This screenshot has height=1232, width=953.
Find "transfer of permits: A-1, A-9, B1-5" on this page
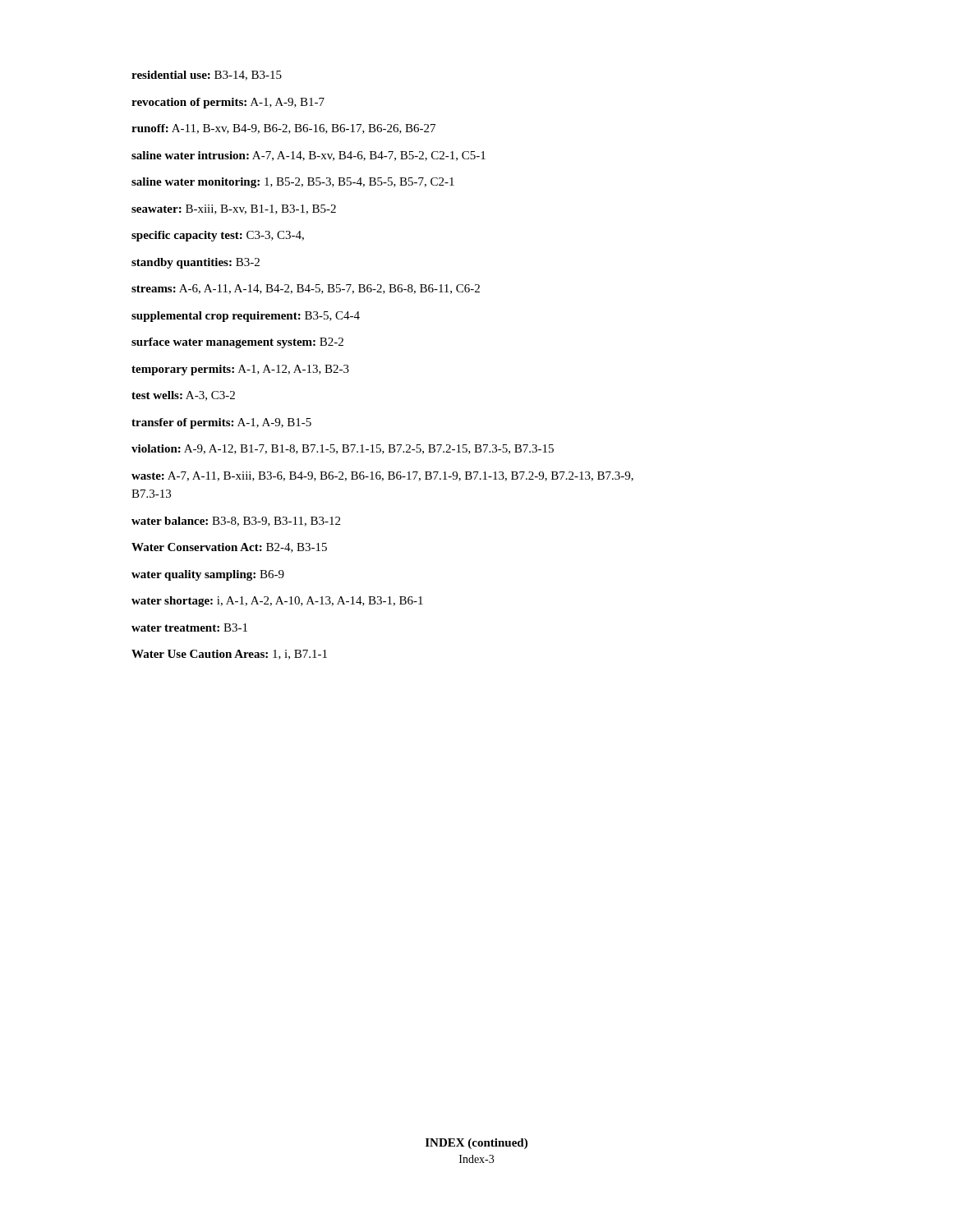[x=222, y=422]
